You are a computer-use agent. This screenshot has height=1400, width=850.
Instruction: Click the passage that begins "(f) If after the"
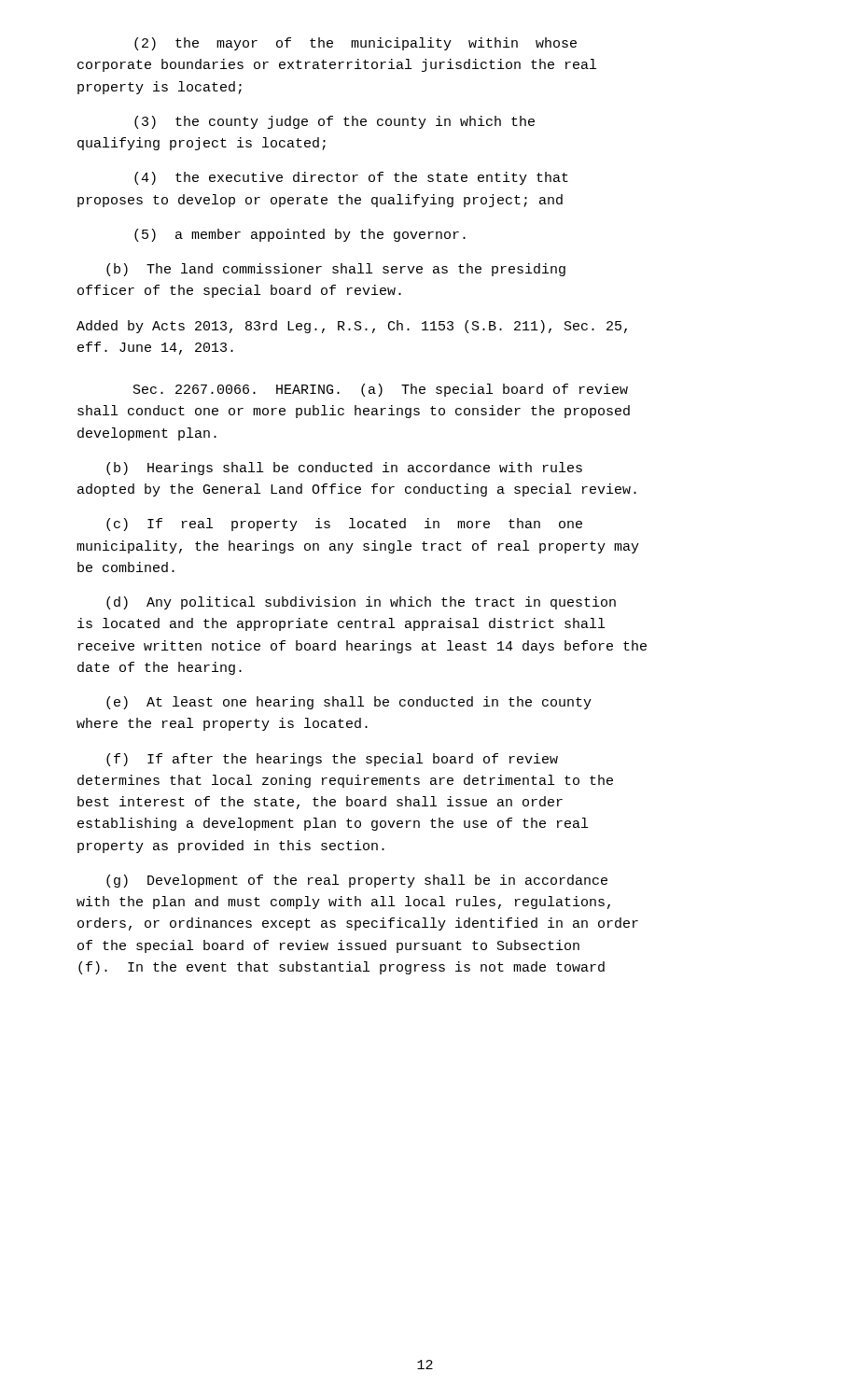345,803
